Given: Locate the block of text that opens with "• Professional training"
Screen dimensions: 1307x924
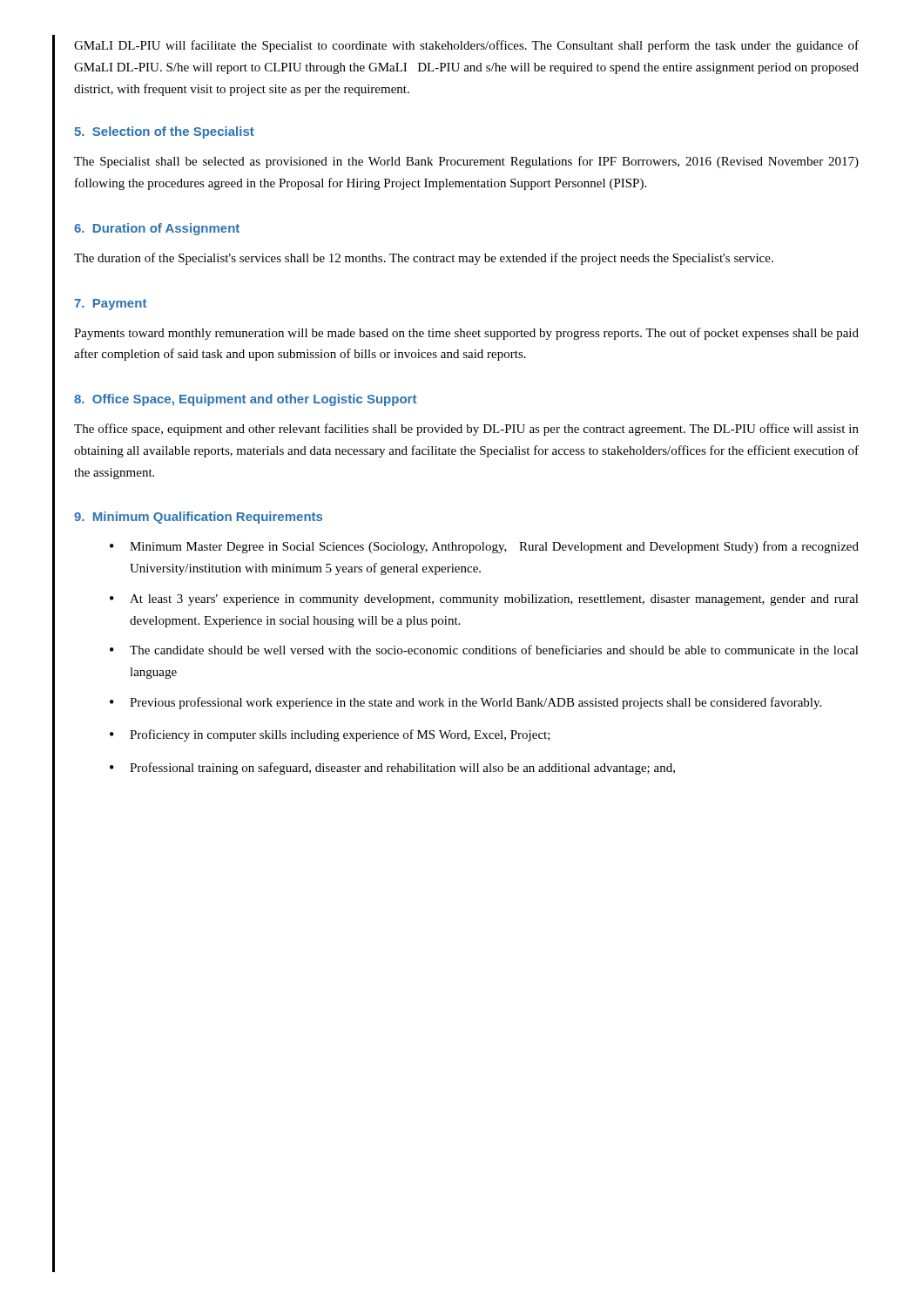Looking at the screenshot, I should click(484, 769).
